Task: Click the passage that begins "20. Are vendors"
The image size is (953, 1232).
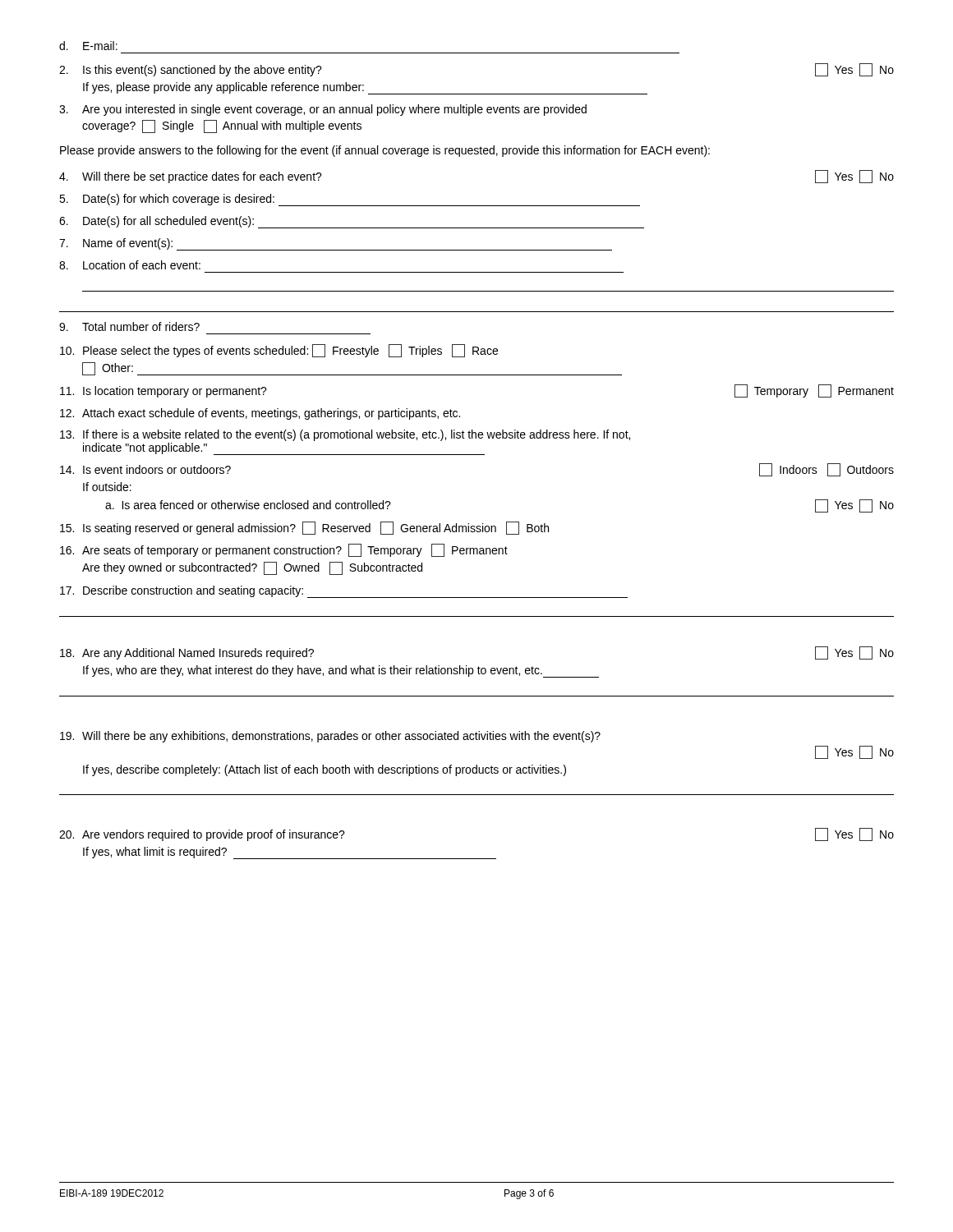Action: point(198,834)
